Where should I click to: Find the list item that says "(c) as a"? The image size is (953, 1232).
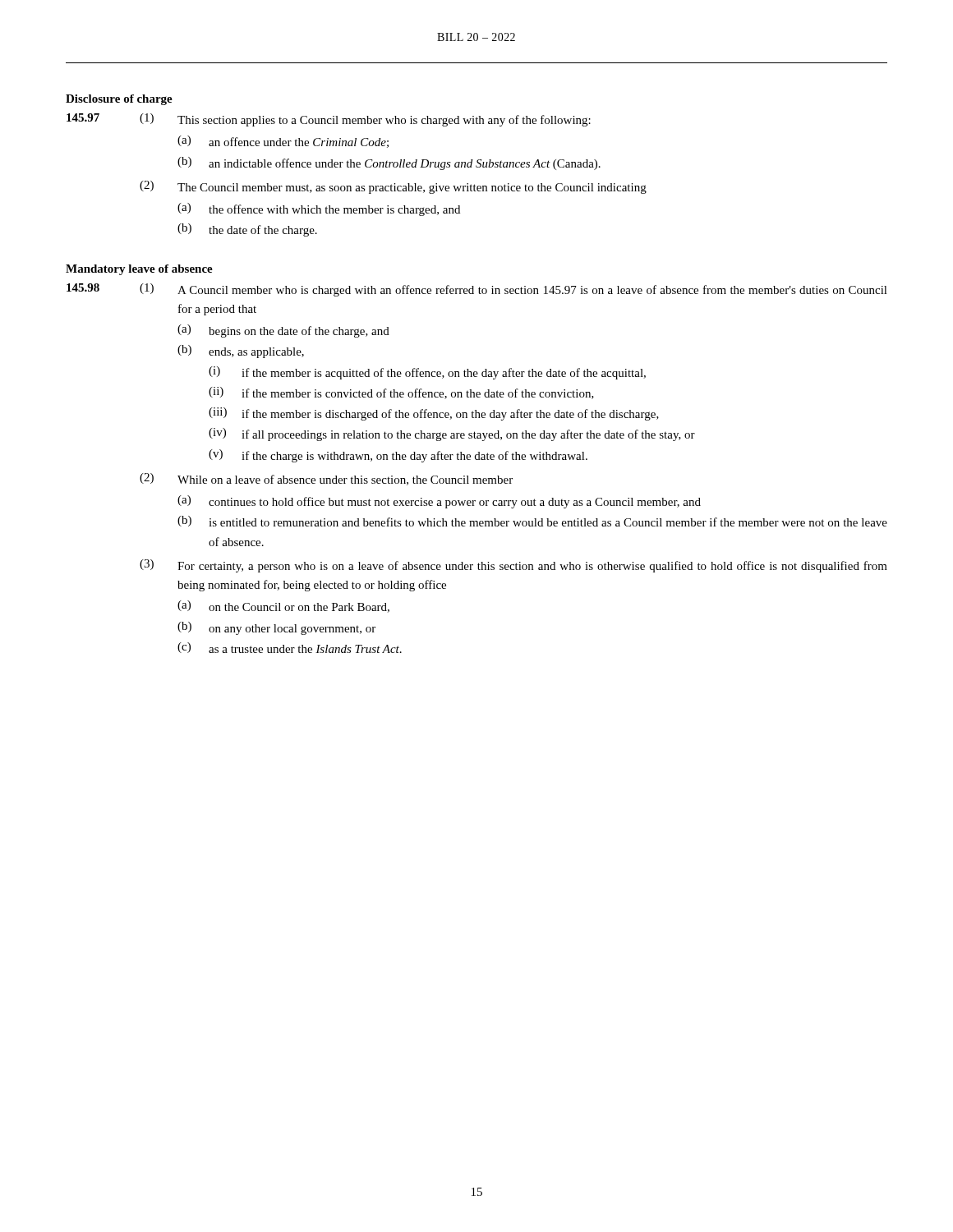pyautogui.click(x=290, y=648)
